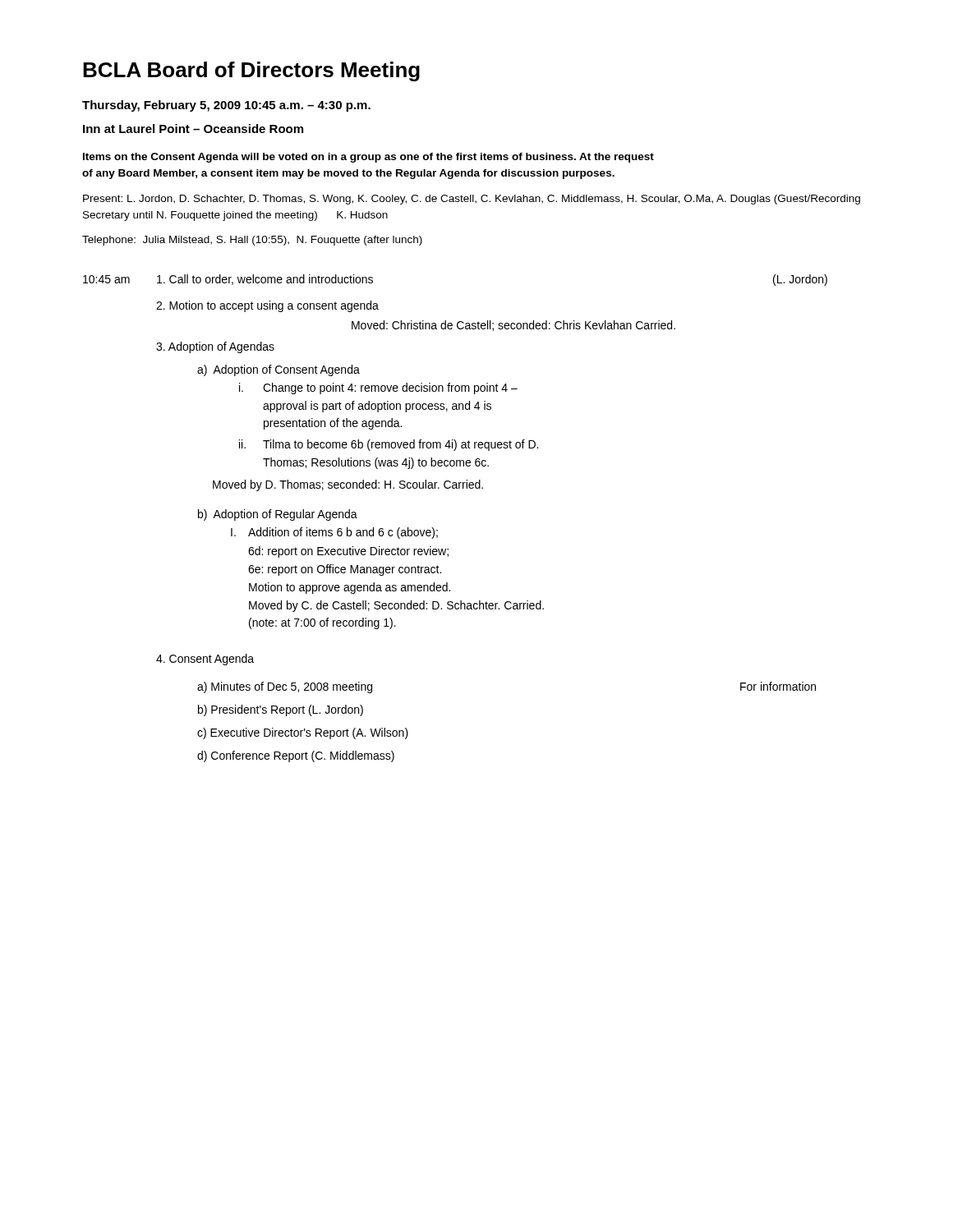953x1232 pixels.
Task: Click on the list item that says "a) Adoption of Consent"
Action: click(x=279, y=370)
